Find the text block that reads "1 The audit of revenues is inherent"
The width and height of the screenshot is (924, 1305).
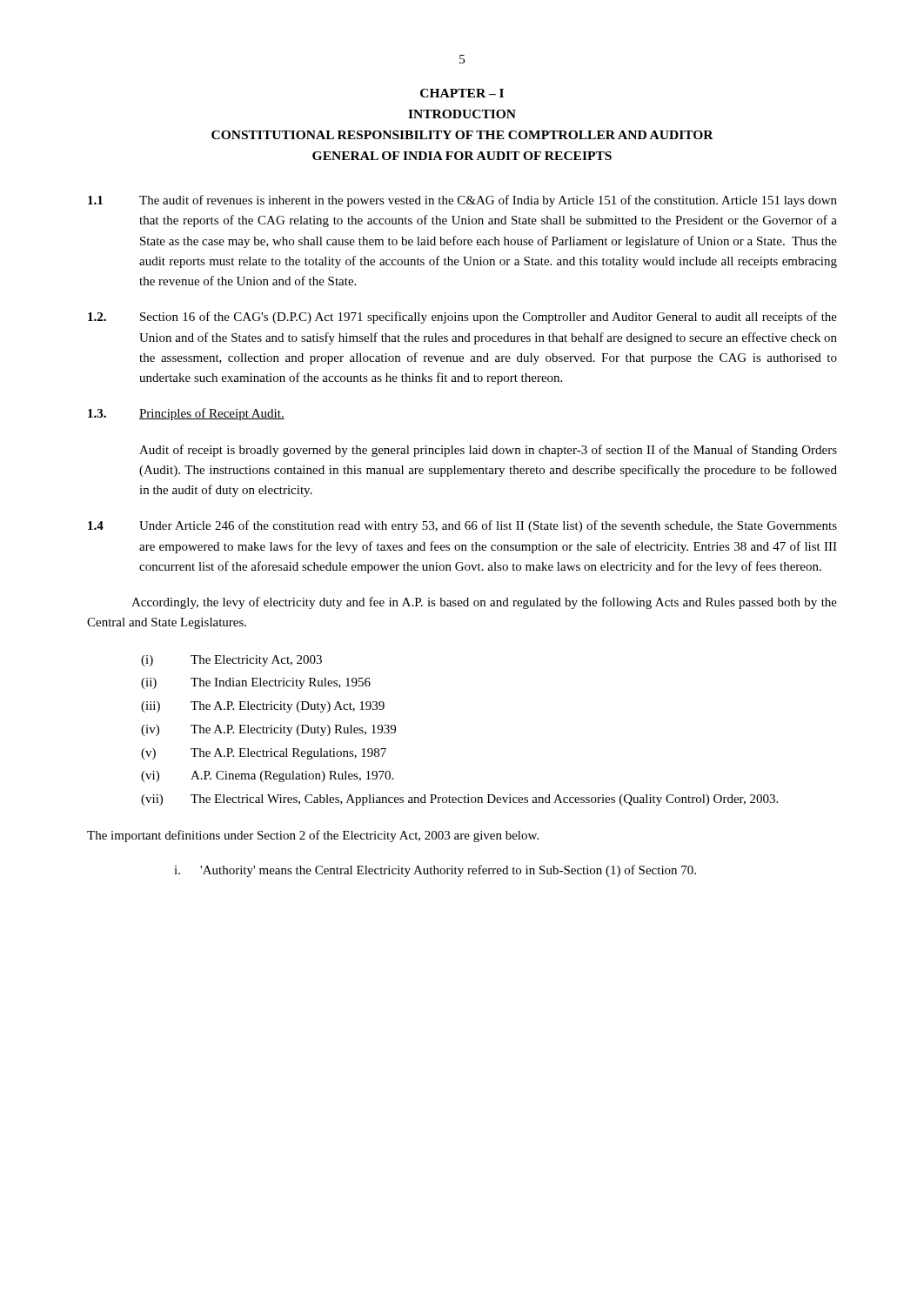462,241
